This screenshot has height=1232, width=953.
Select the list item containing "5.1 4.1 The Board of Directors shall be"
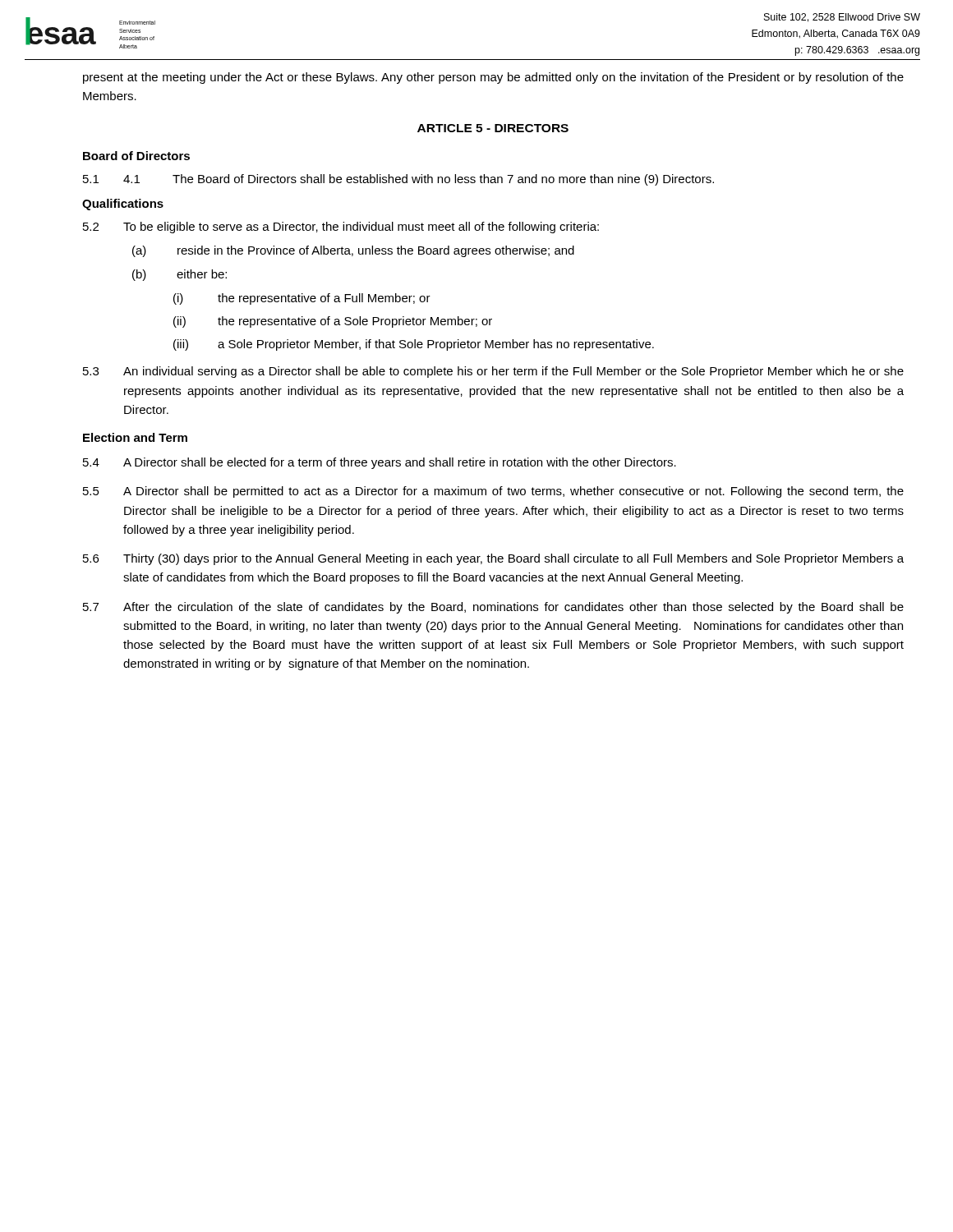[x=493, y=178]
